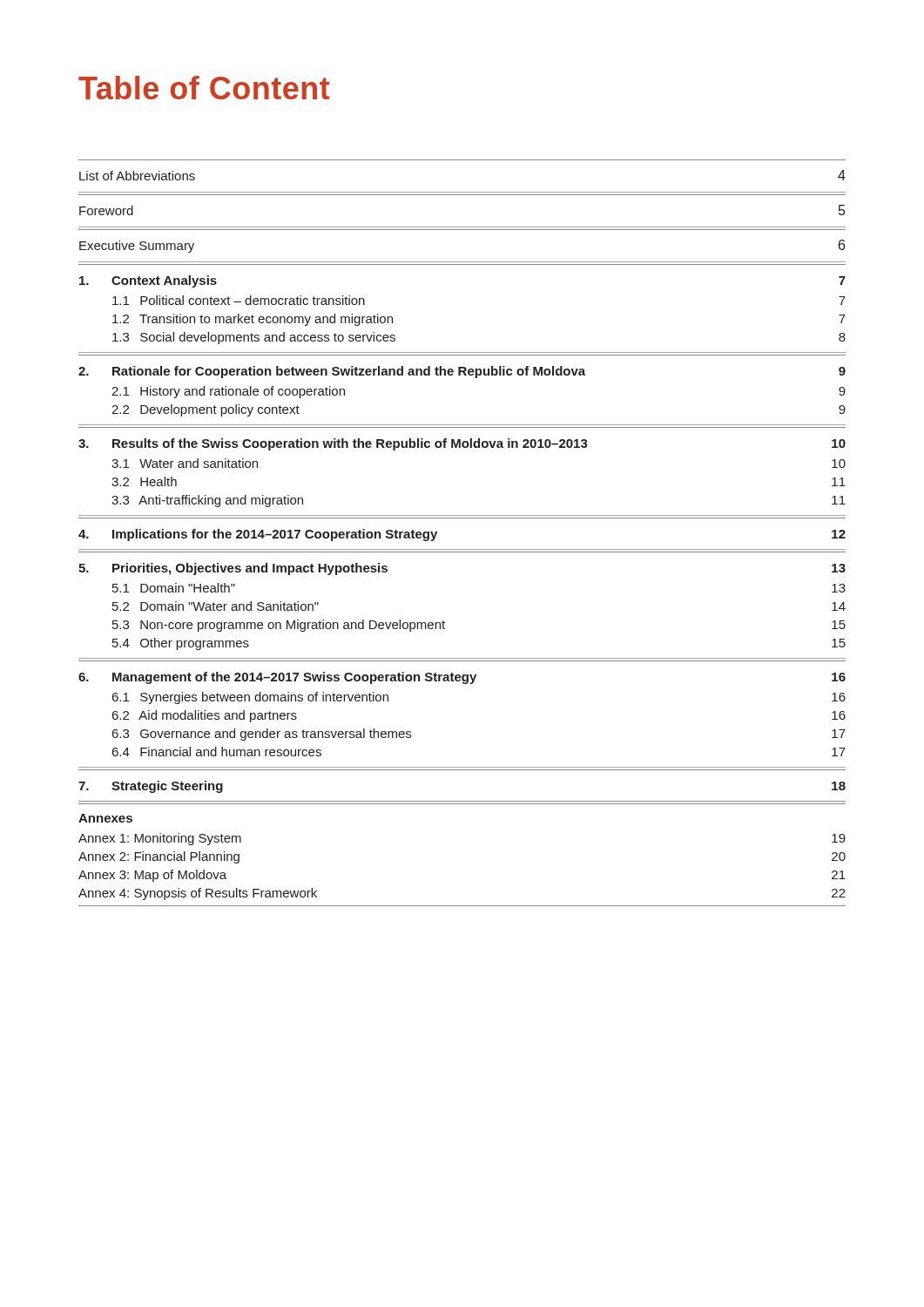Find the list item that reads "Annex 3: Map of"
The width and height of the screenshot is (924, 1307).
[154, 875]
